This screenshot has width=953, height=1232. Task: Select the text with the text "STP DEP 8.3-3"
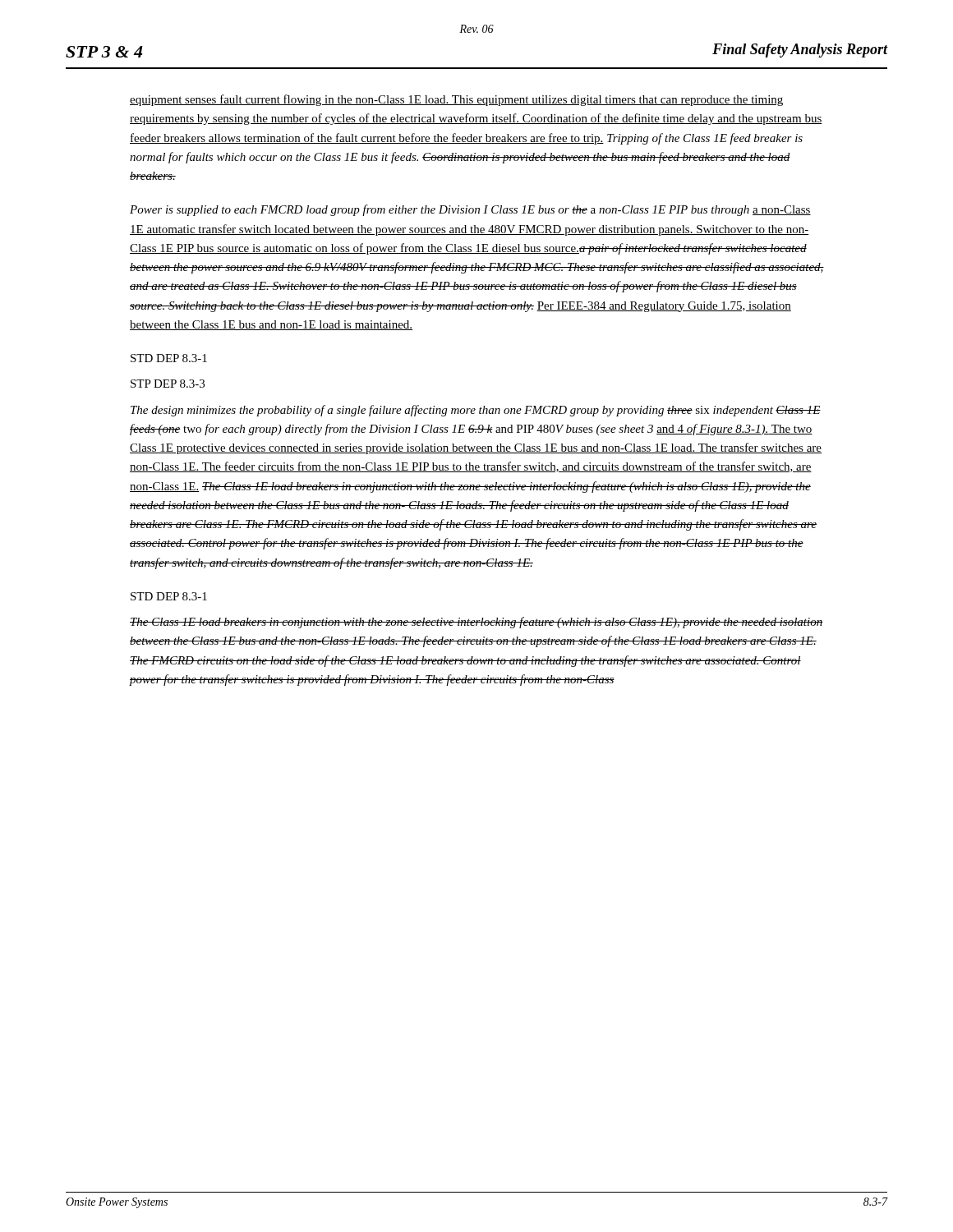click(168, 384)
